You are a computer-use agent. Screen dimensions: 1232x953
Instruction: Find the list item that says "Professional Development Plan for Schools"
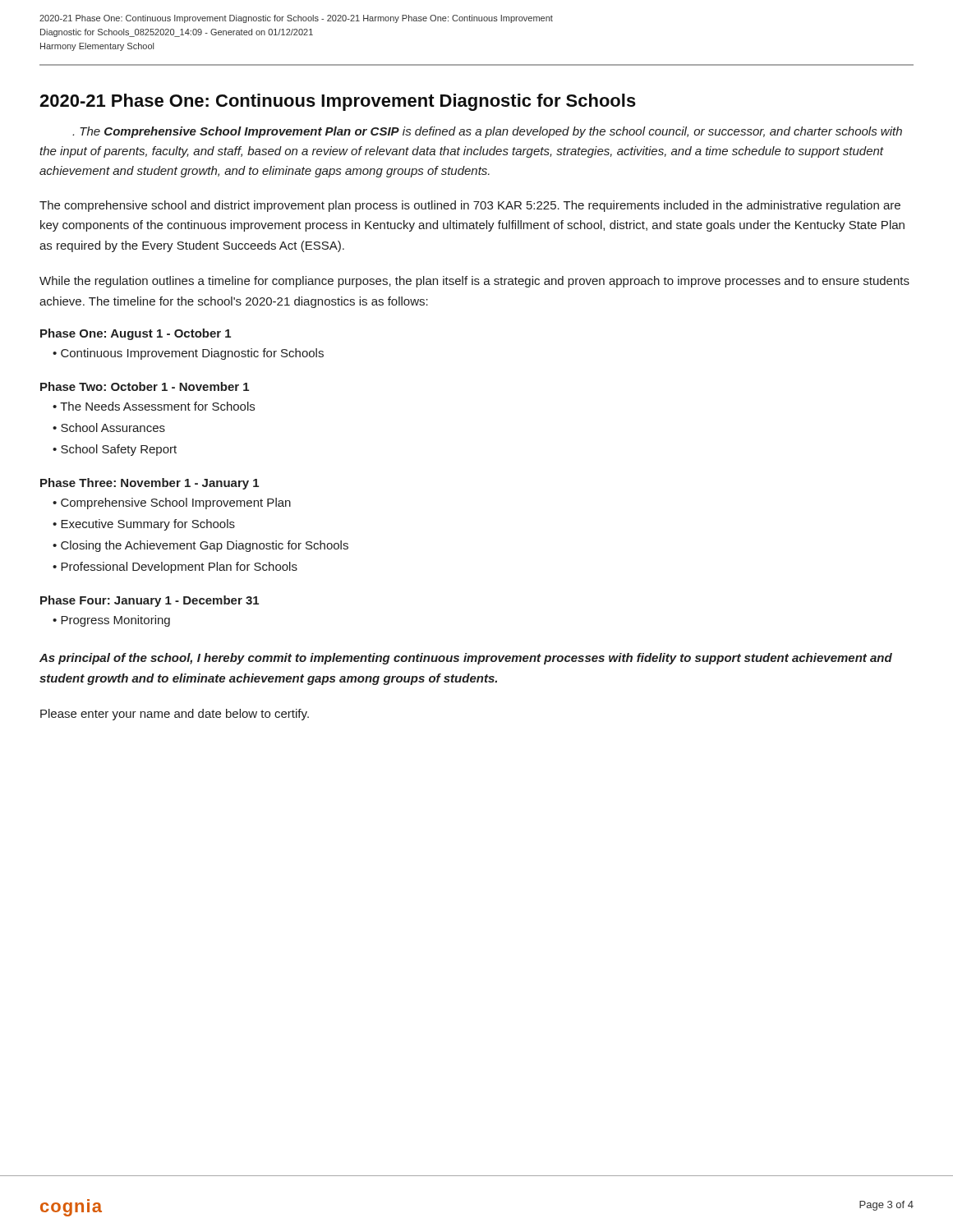tap(179, 567)
